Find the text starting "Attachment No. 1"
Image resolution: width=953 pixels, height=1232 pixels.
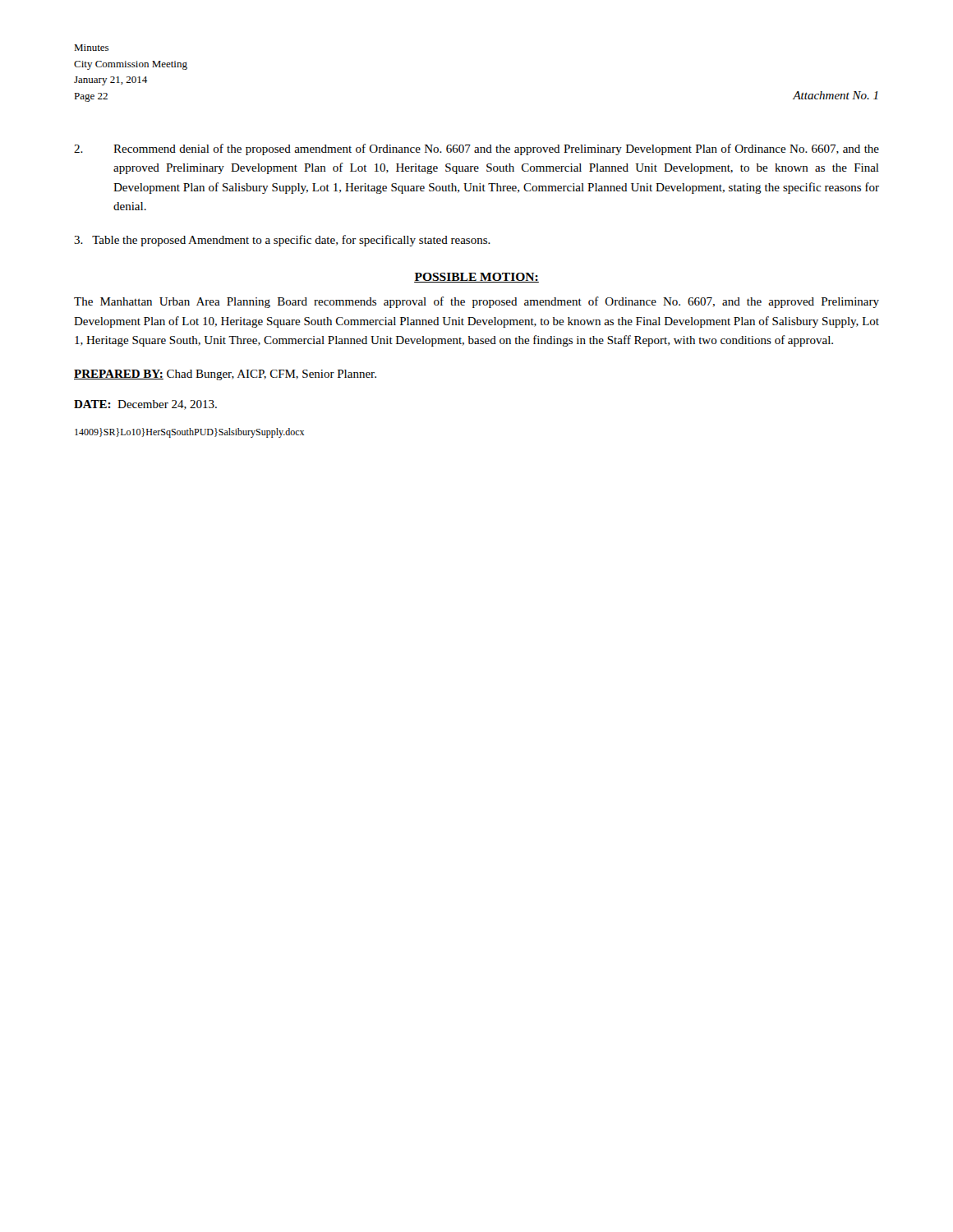coord(836,95)
